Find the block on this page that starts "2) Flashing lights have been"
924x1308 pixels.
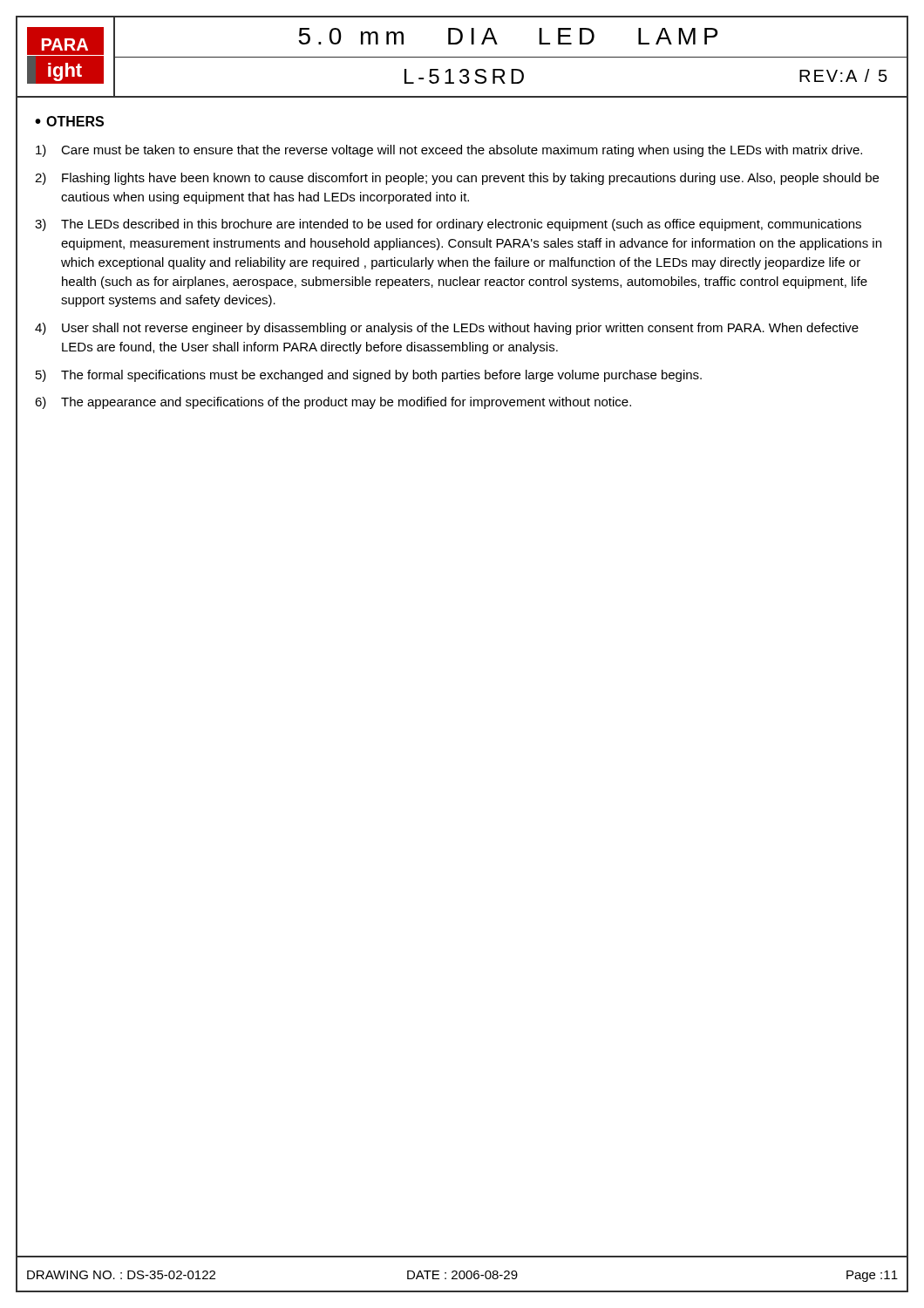pyautogui.click(x=462, y=187)
